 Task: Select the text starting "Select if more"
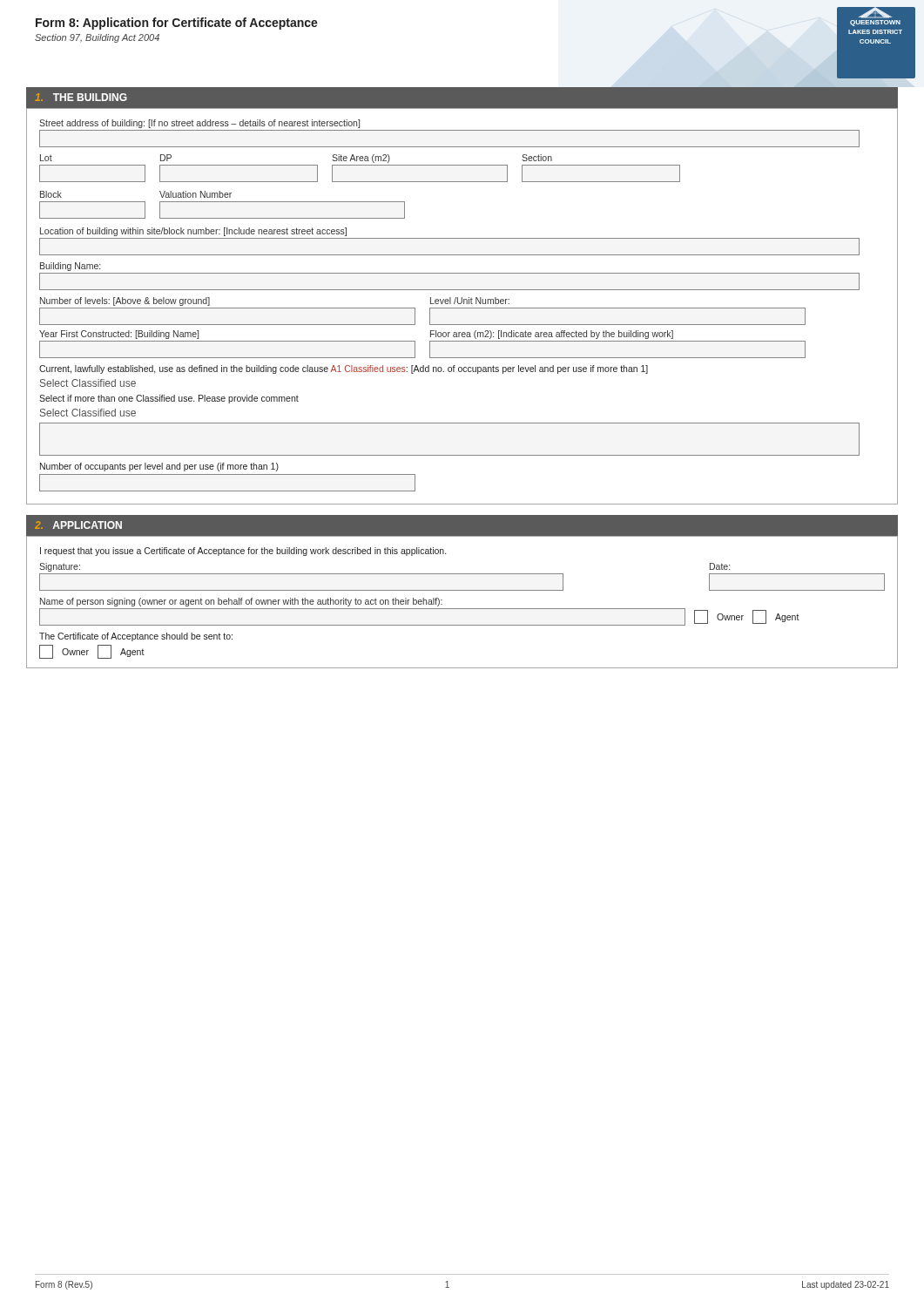[169, 398]
